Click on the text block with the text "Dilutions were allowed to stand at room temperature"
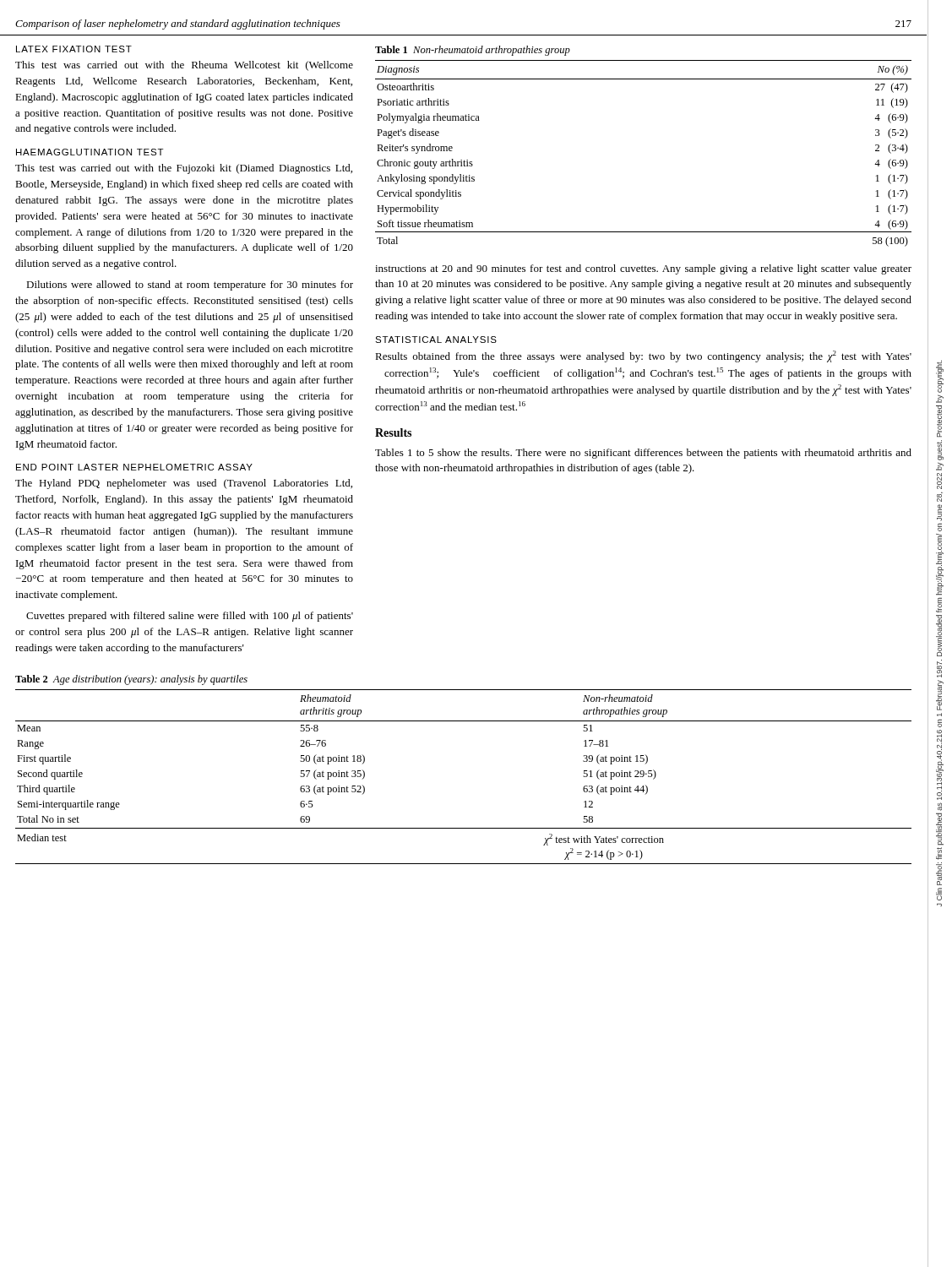The height and width of the screenshot is (1267, 952). coord(184,364)
